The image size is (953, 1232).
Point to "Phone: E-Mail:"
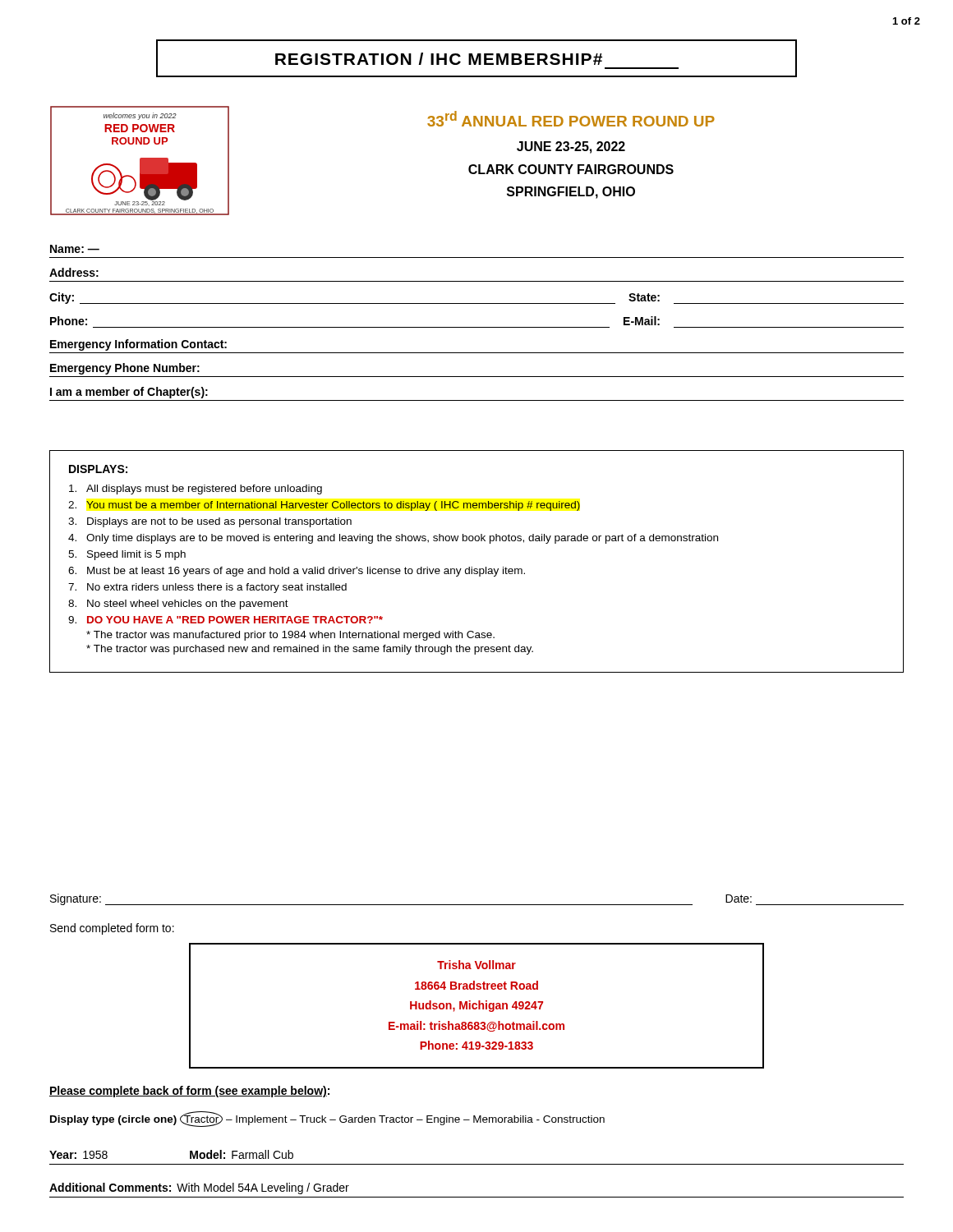476,321
